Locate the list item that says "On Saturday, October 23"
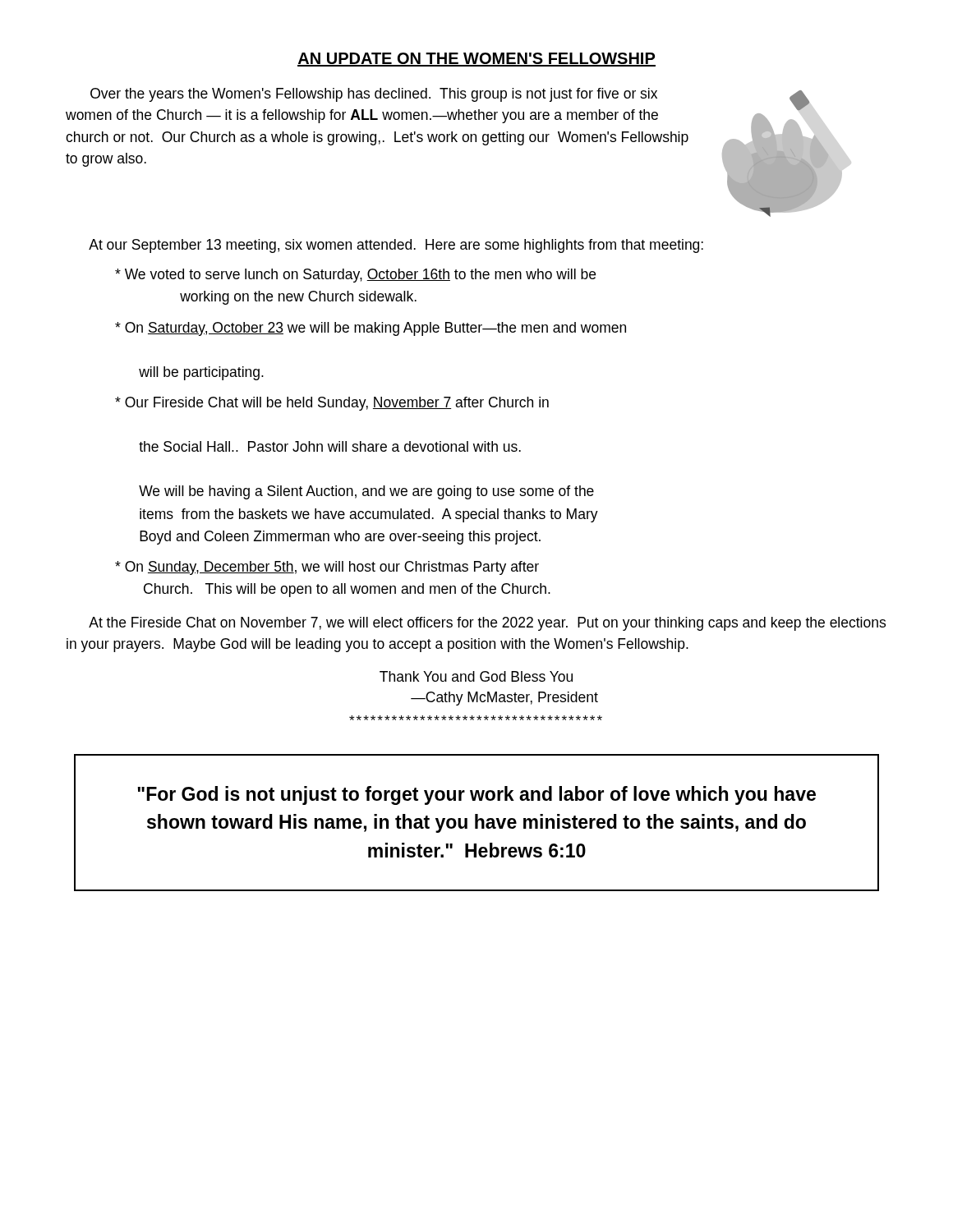The image size is (953, 1232). (371, 329)
